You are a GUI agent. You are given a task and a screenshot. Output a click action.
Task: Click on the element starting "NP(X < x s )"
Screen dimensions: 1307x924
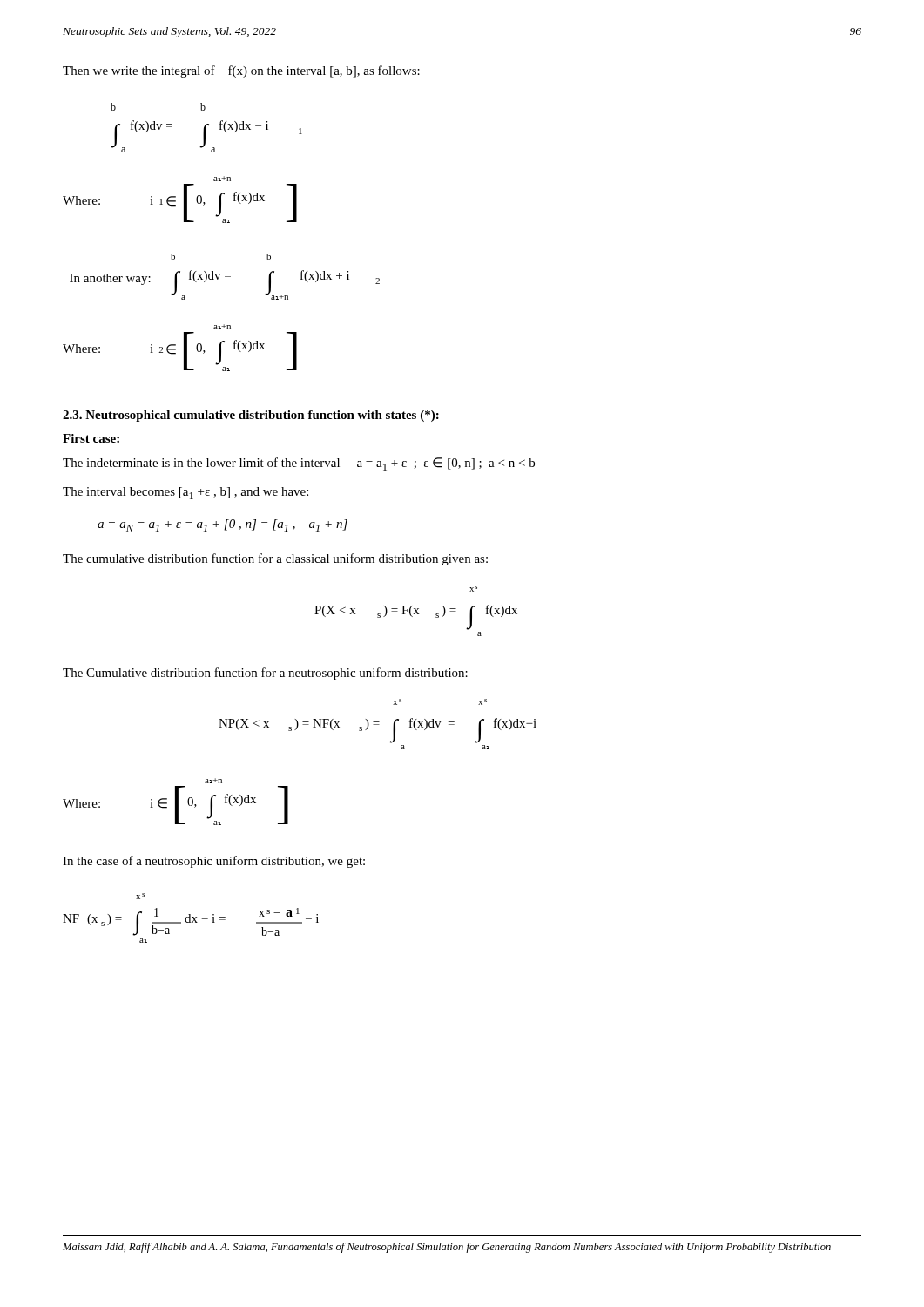462,724
